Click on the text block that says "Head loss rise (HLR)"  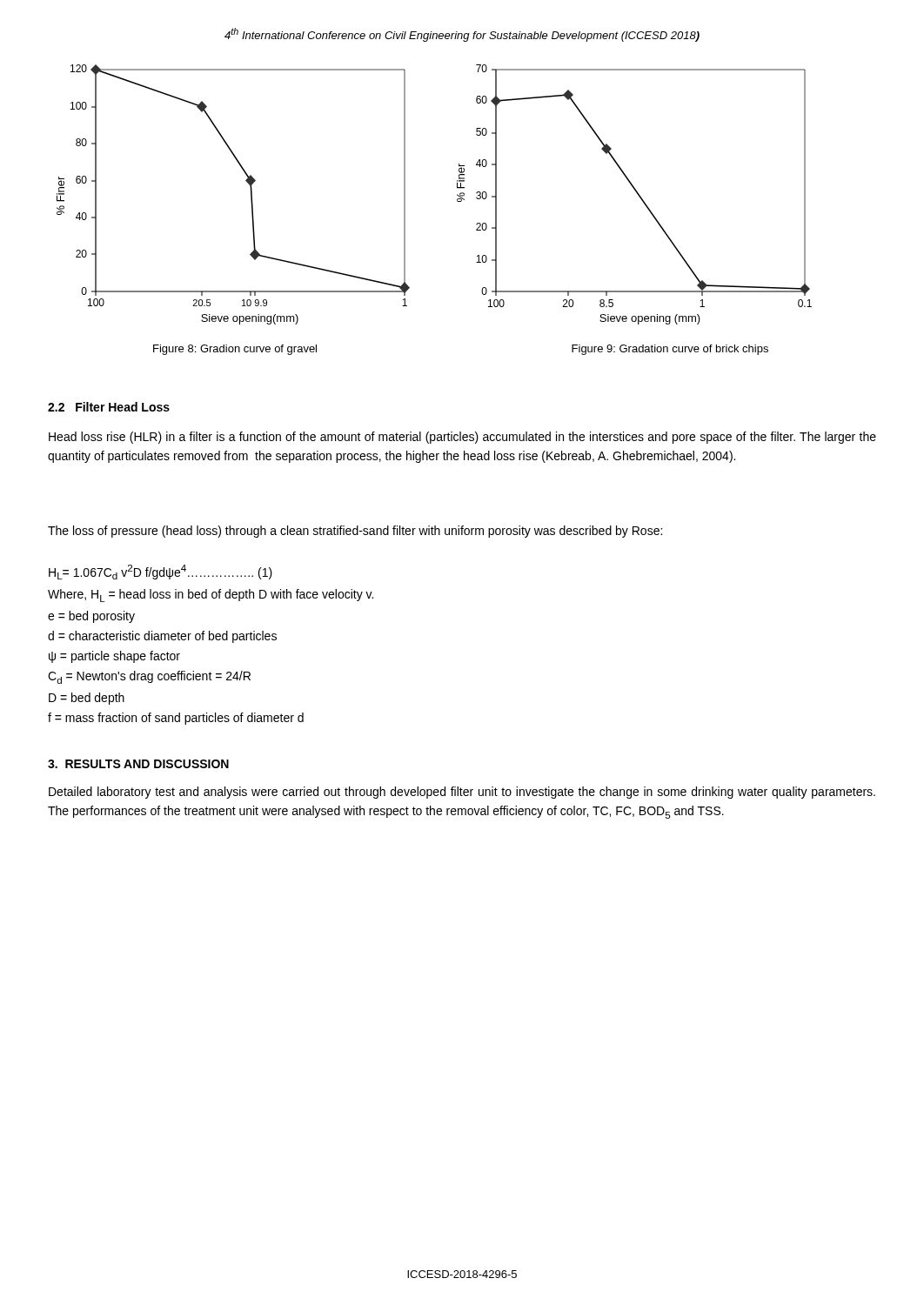pos(462,446)
